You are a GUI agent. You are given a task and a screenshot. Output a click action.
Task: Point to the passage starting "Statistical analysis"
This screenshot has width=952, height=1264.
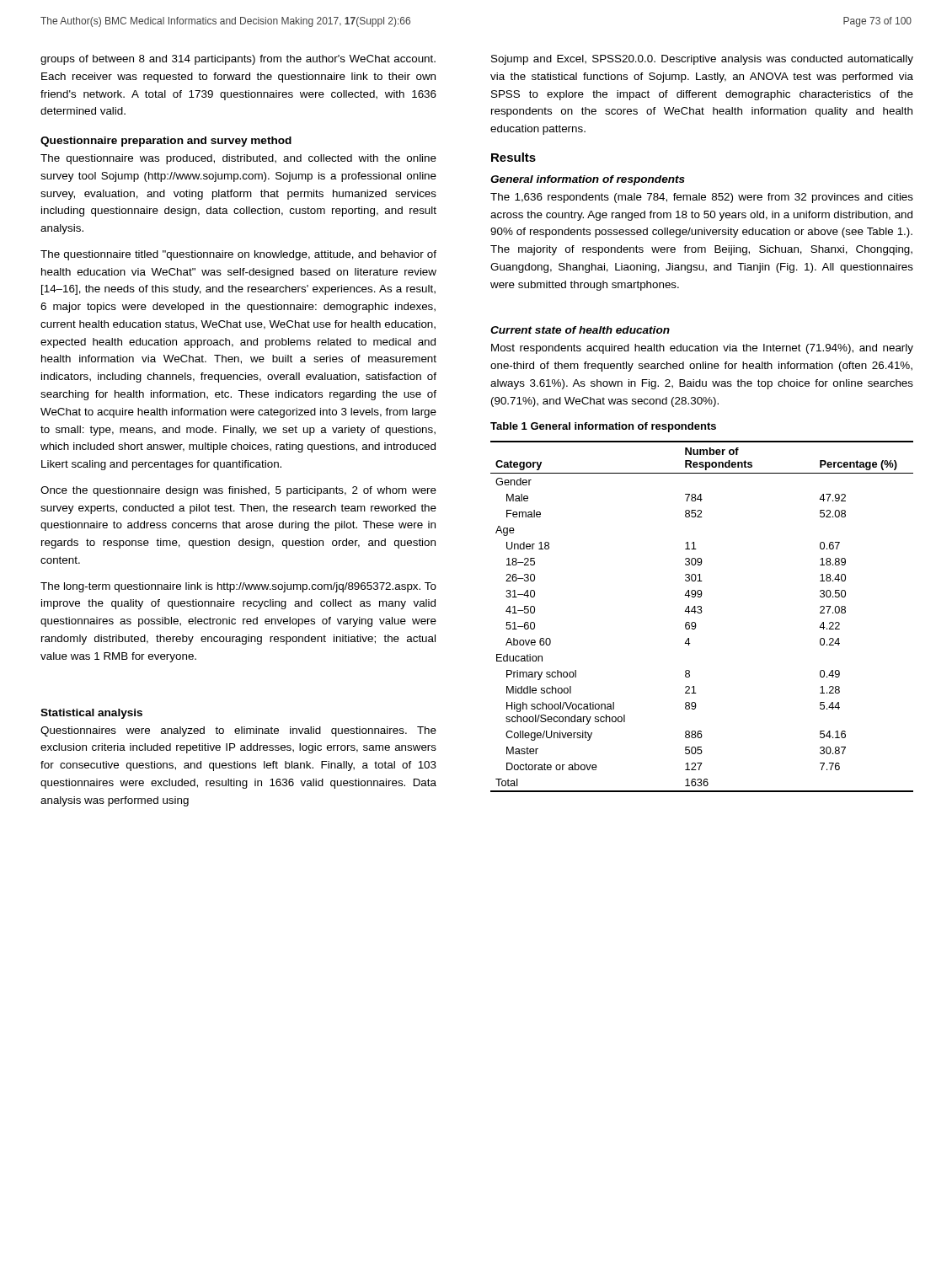click(92, 712)
